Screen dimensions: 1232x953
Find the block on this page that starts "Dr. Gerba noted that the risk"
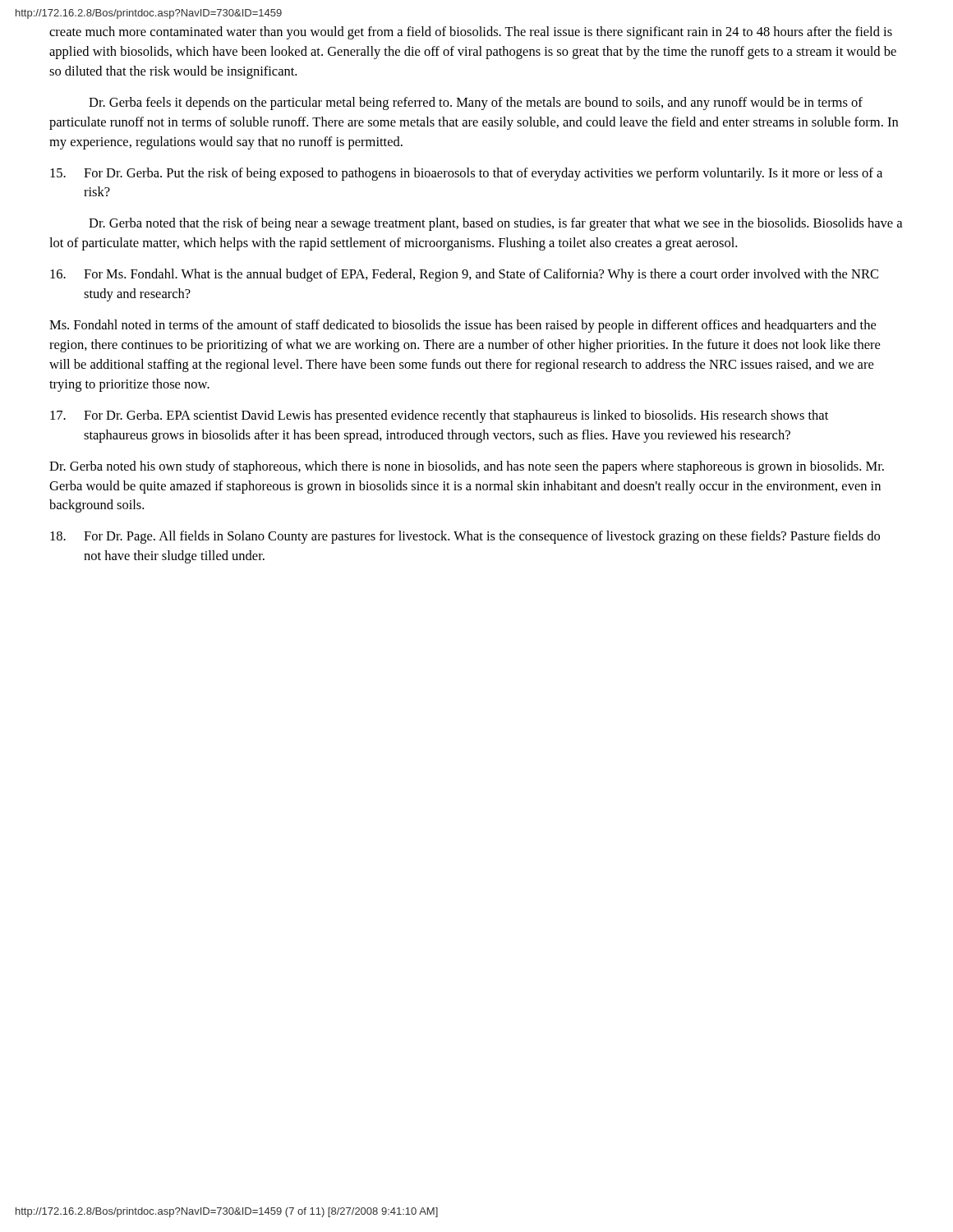click(476, 233)
